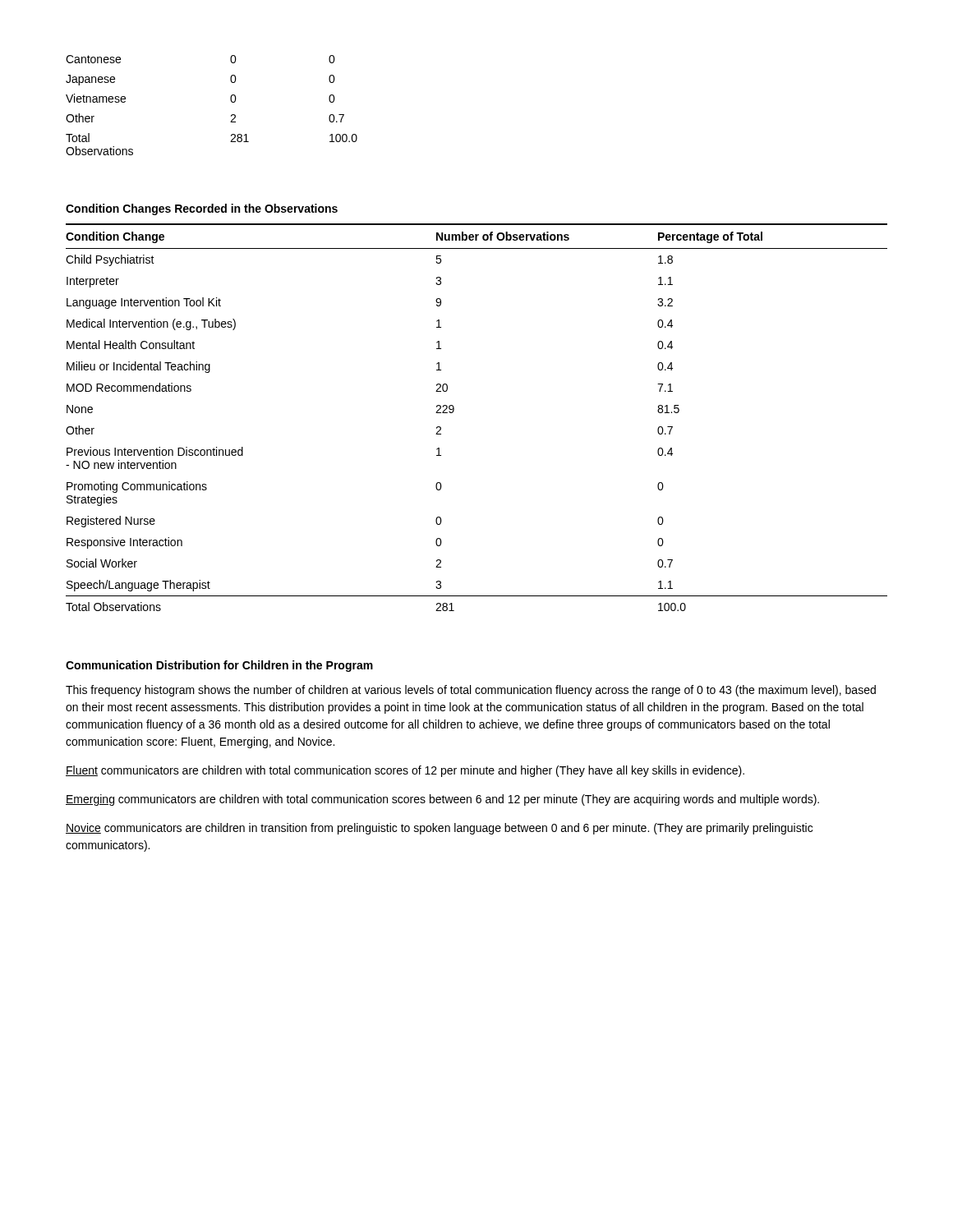Point to the block starting "Communication Distribution for Children in the Program"
The width and height of the screenshot is (953, 1232).
pyautogui.click(x=219, y=665)
